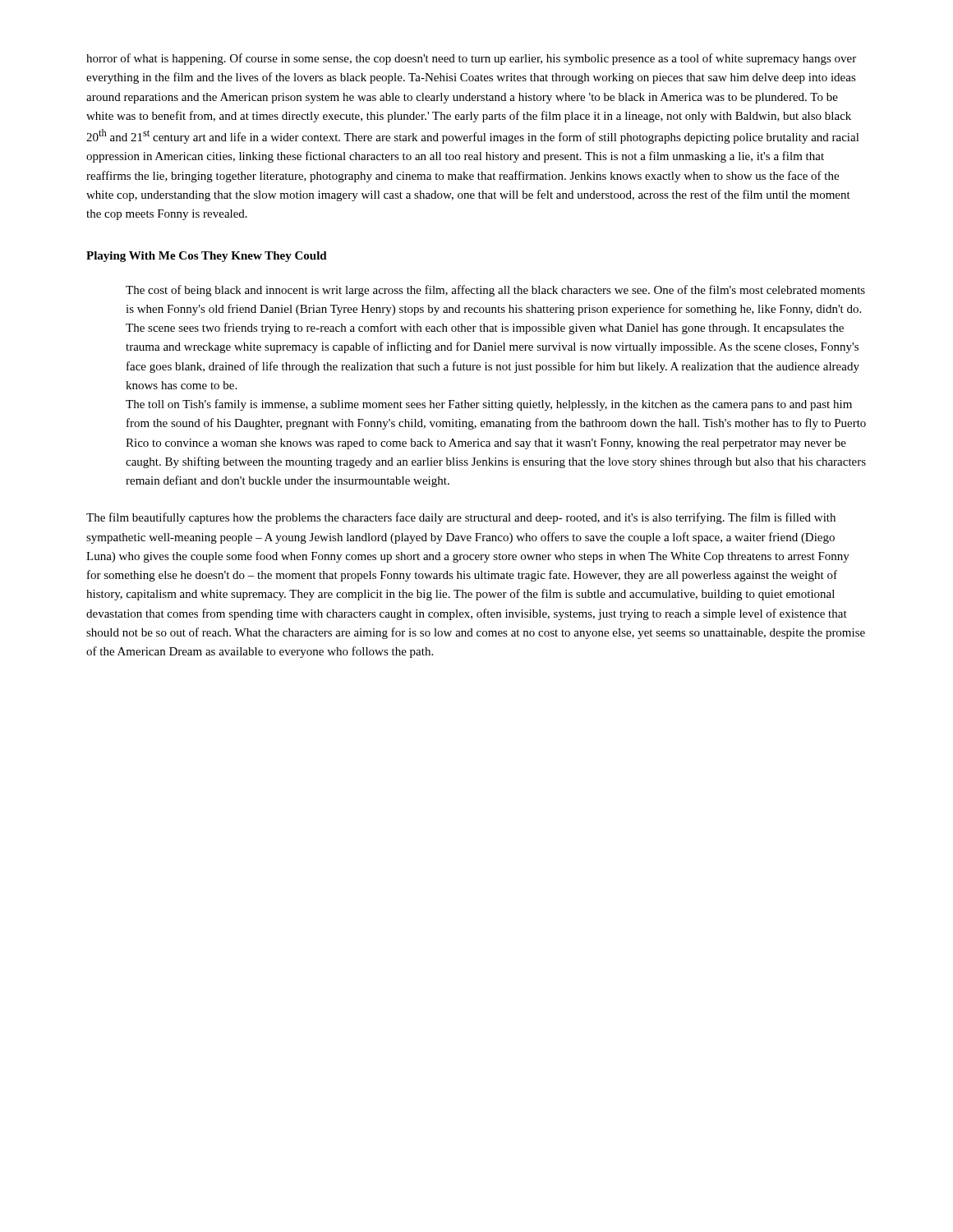The width and height of the screenshot is (953, 1232).
Task: Where is the passage that starts "The cost of being black and innocent"?
Action: pos(495,291)
